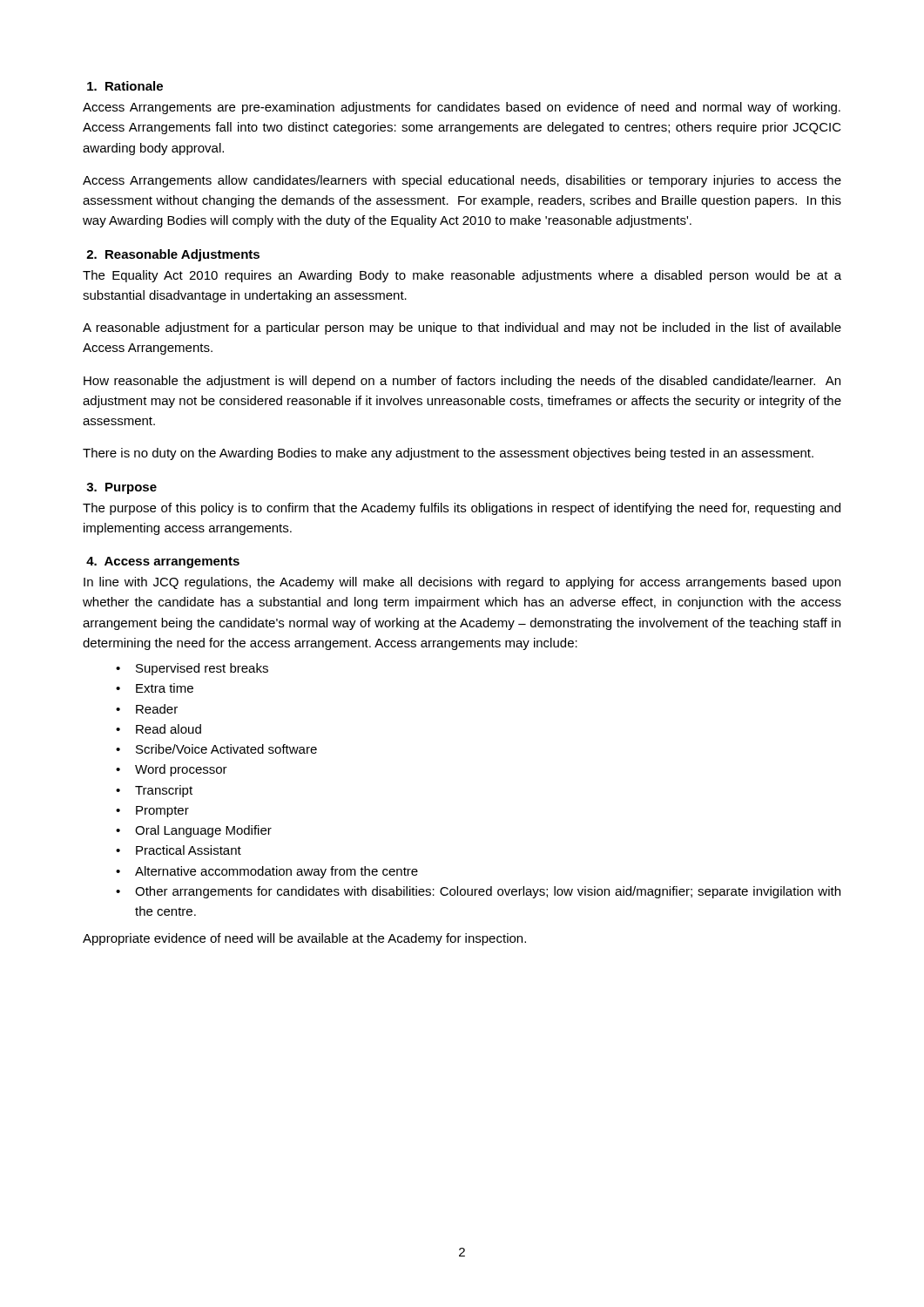
Task: Locate the region starting "•Extra time"
Action: [155, 688]
